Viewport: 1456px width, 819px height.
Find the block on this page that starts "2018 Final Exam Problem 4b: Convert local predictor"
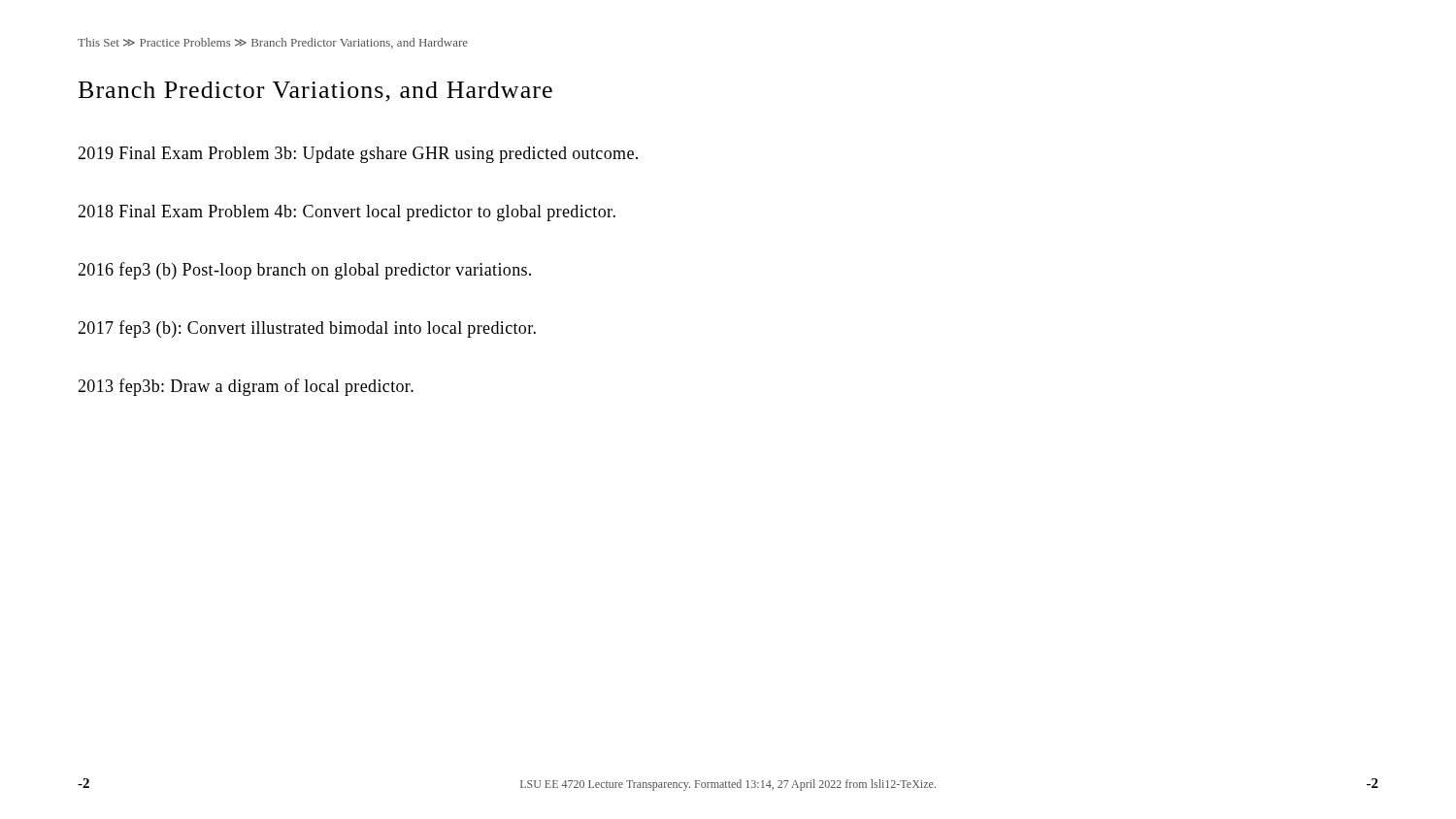click(347, 212)
